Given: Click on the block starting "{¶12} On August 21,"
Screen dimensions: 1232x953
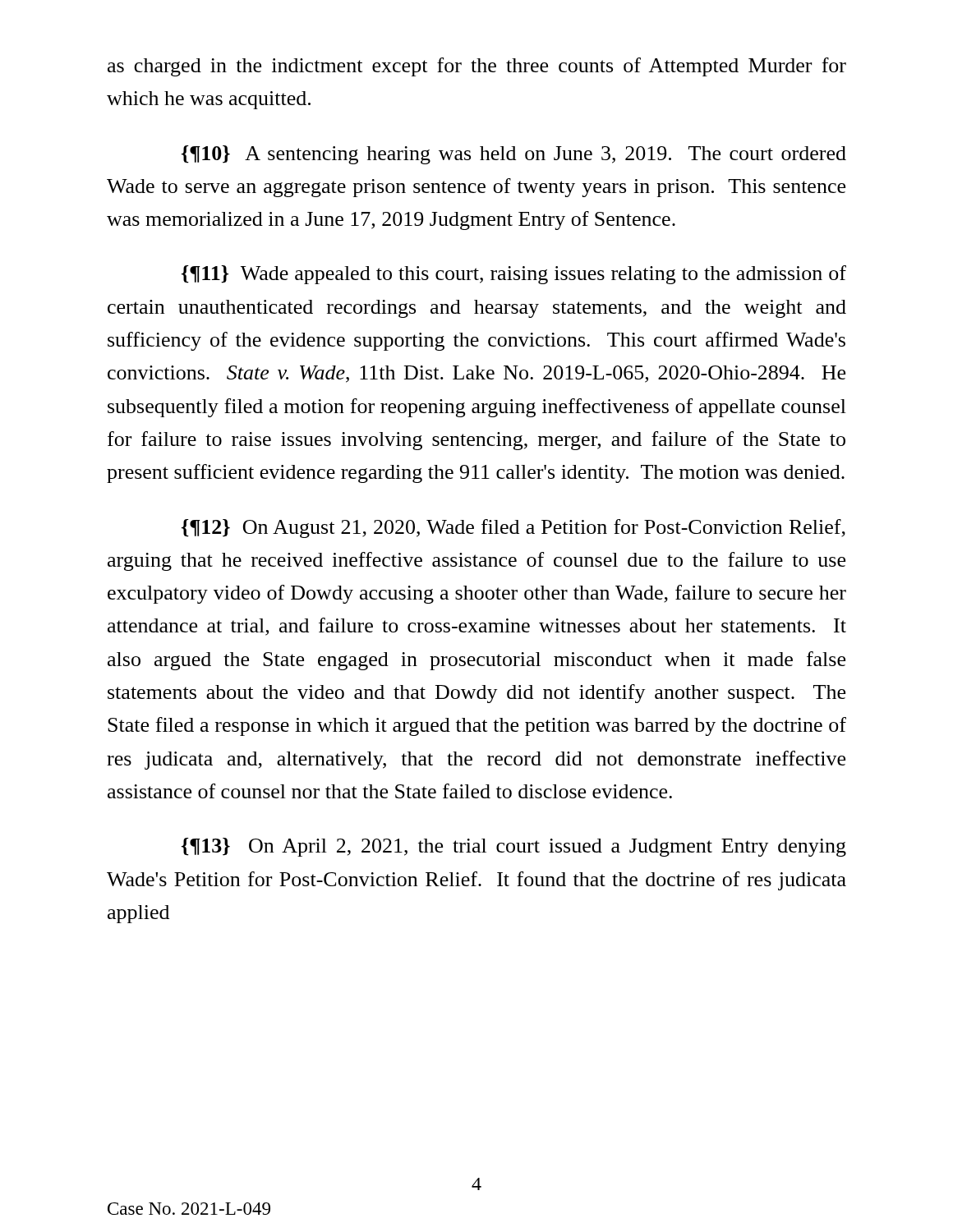Looking at the screenshot, I should pos(476,659).
